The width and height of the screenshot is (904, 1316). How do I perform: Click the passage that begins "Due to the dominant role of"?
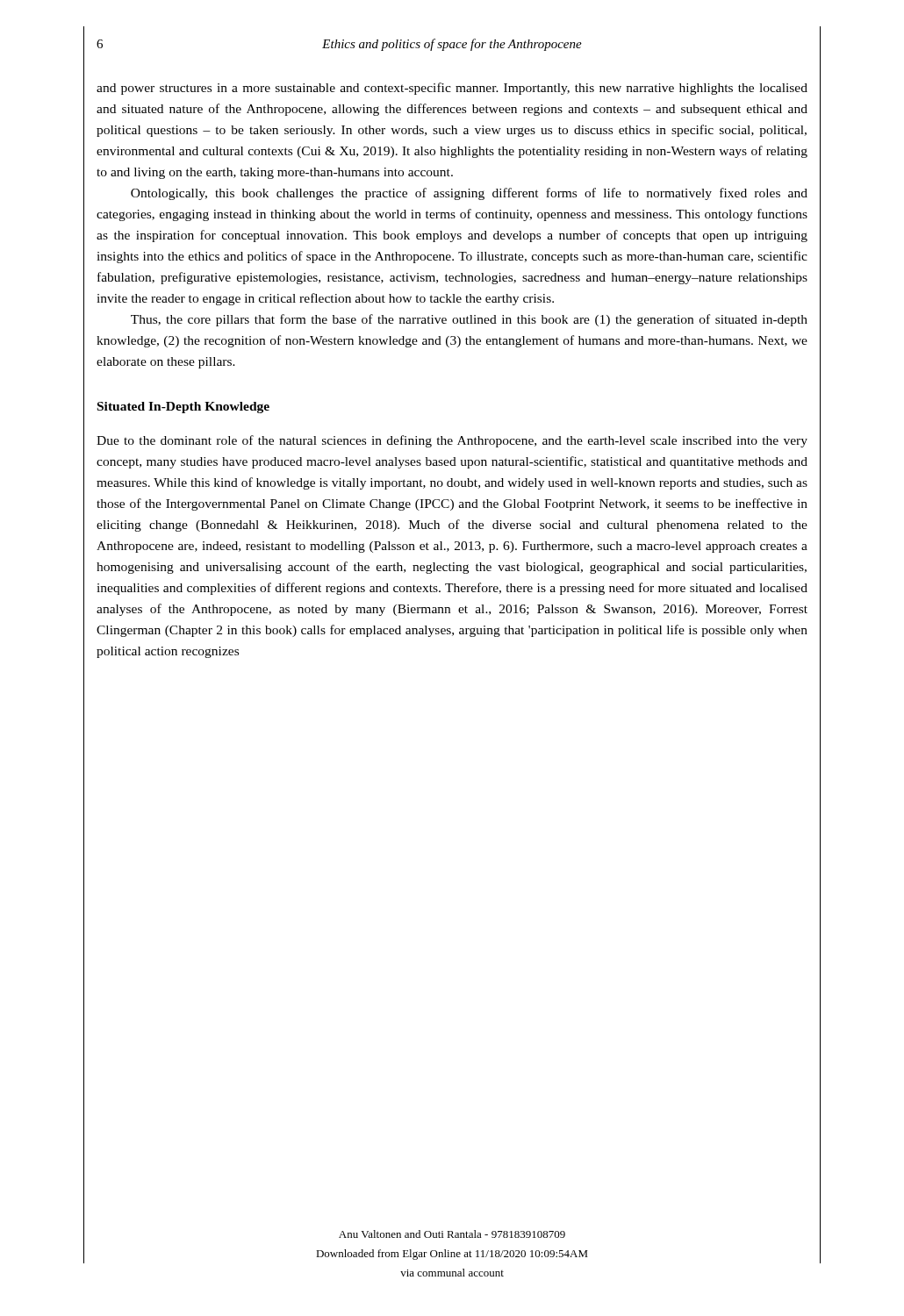coord(452,546)
